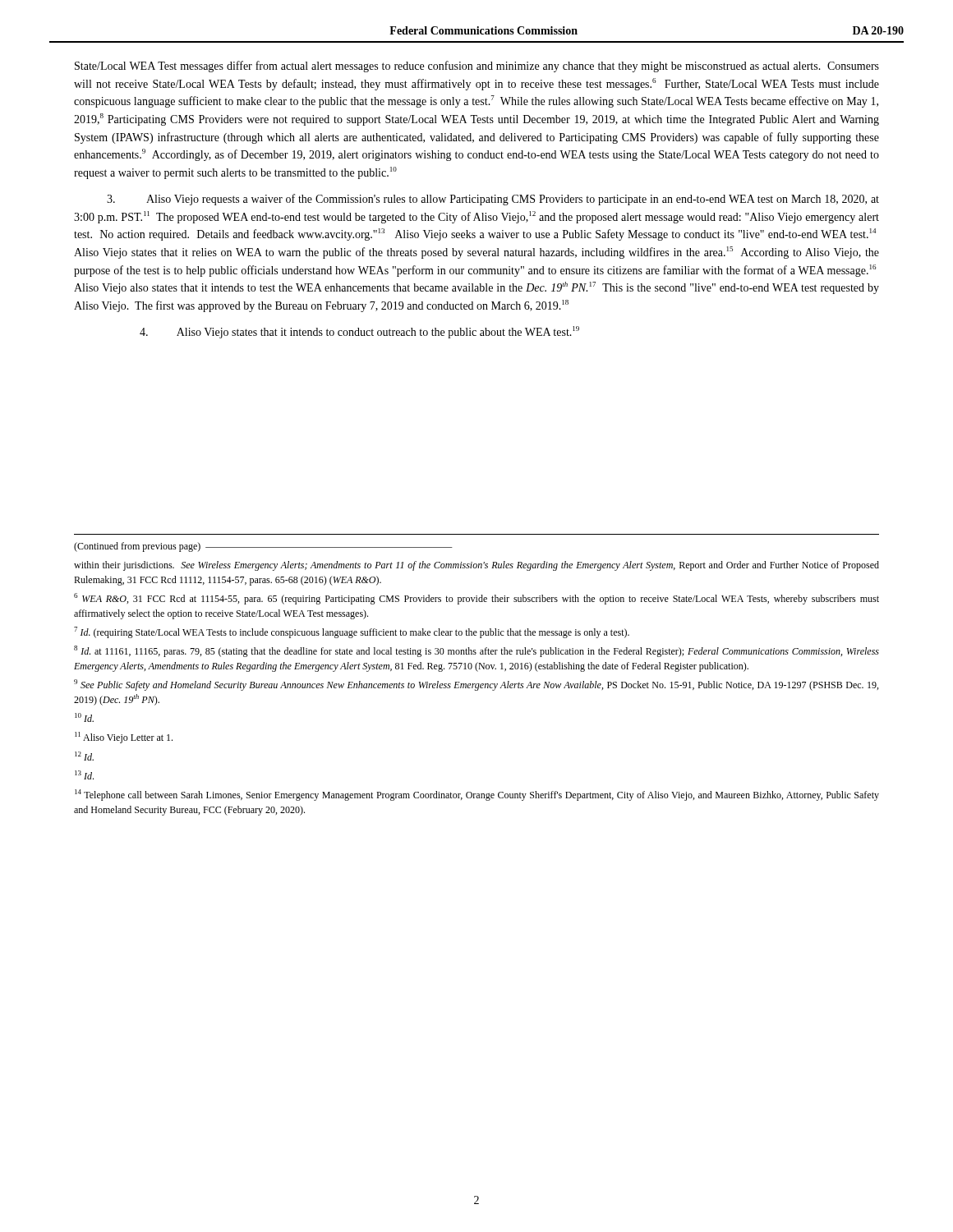This screenshot has height=1232, width=953.
Task: Point to the block beginning "7 Id. (requiring State/Local WEA Tests to"
Action: tap(352, 632)
